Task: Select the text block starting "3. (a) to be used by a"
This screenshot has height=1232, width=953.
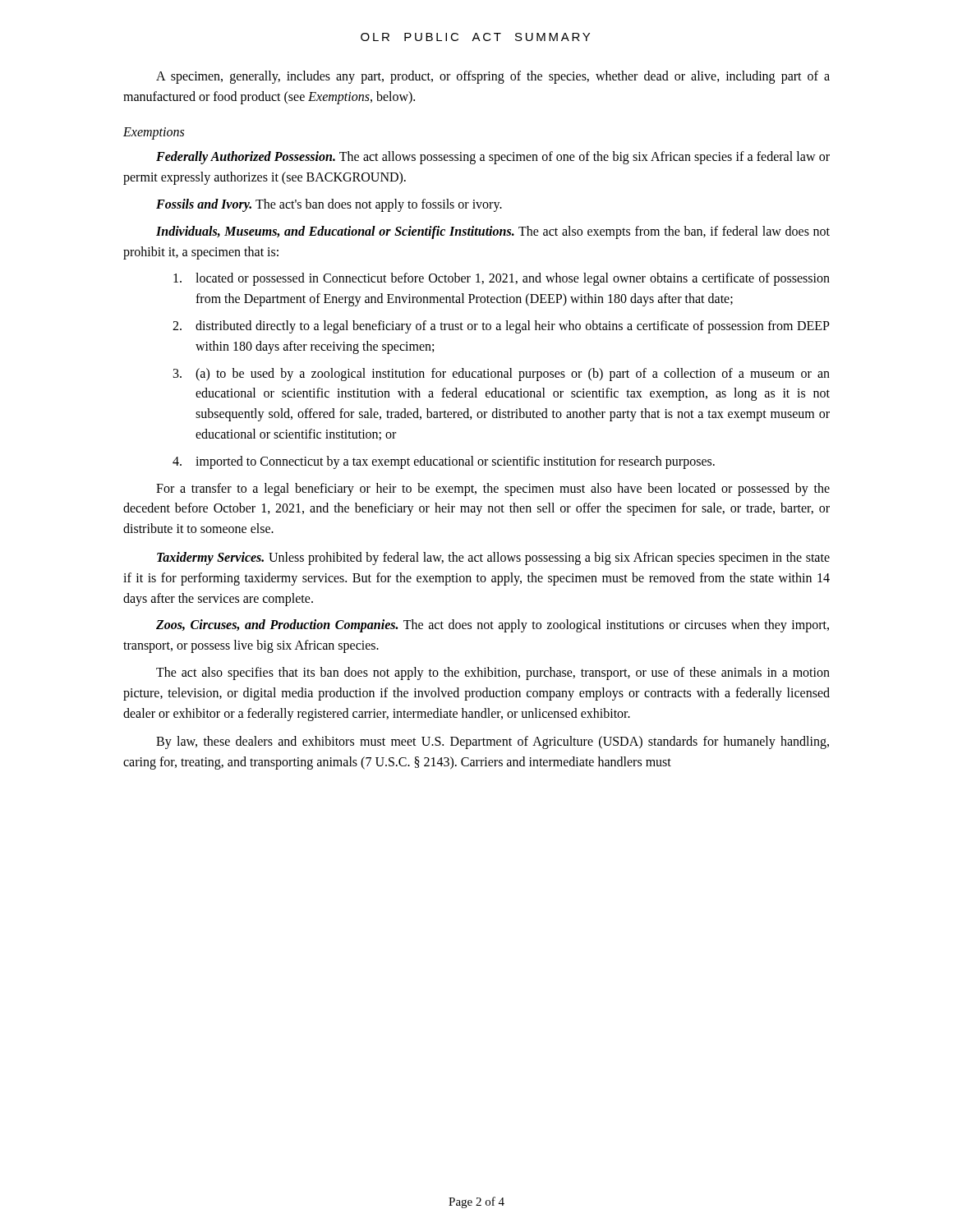Action: pos(501,404)
